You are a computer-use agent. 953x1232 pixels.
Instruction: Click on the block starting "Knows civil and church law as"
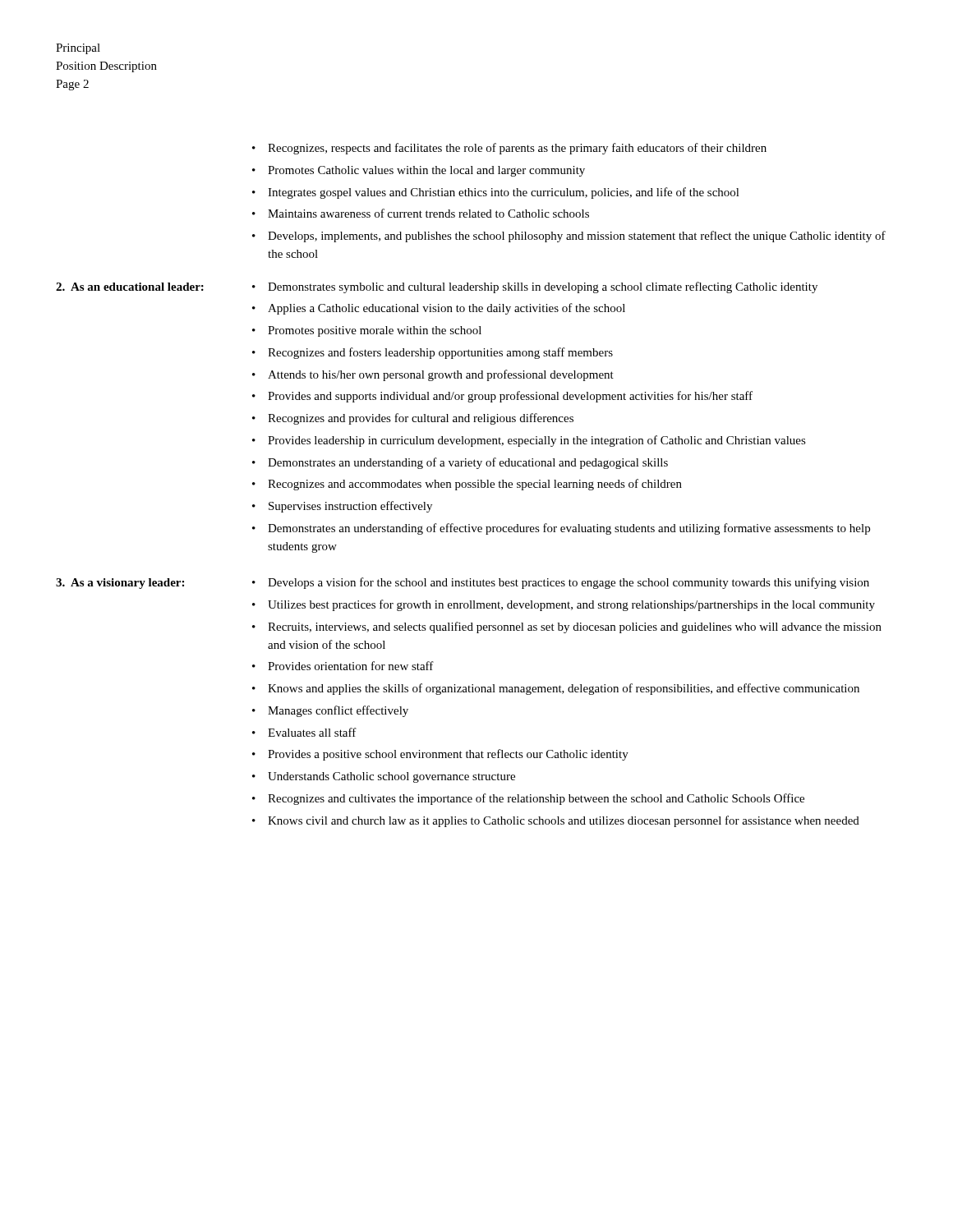tap(564, 820)
